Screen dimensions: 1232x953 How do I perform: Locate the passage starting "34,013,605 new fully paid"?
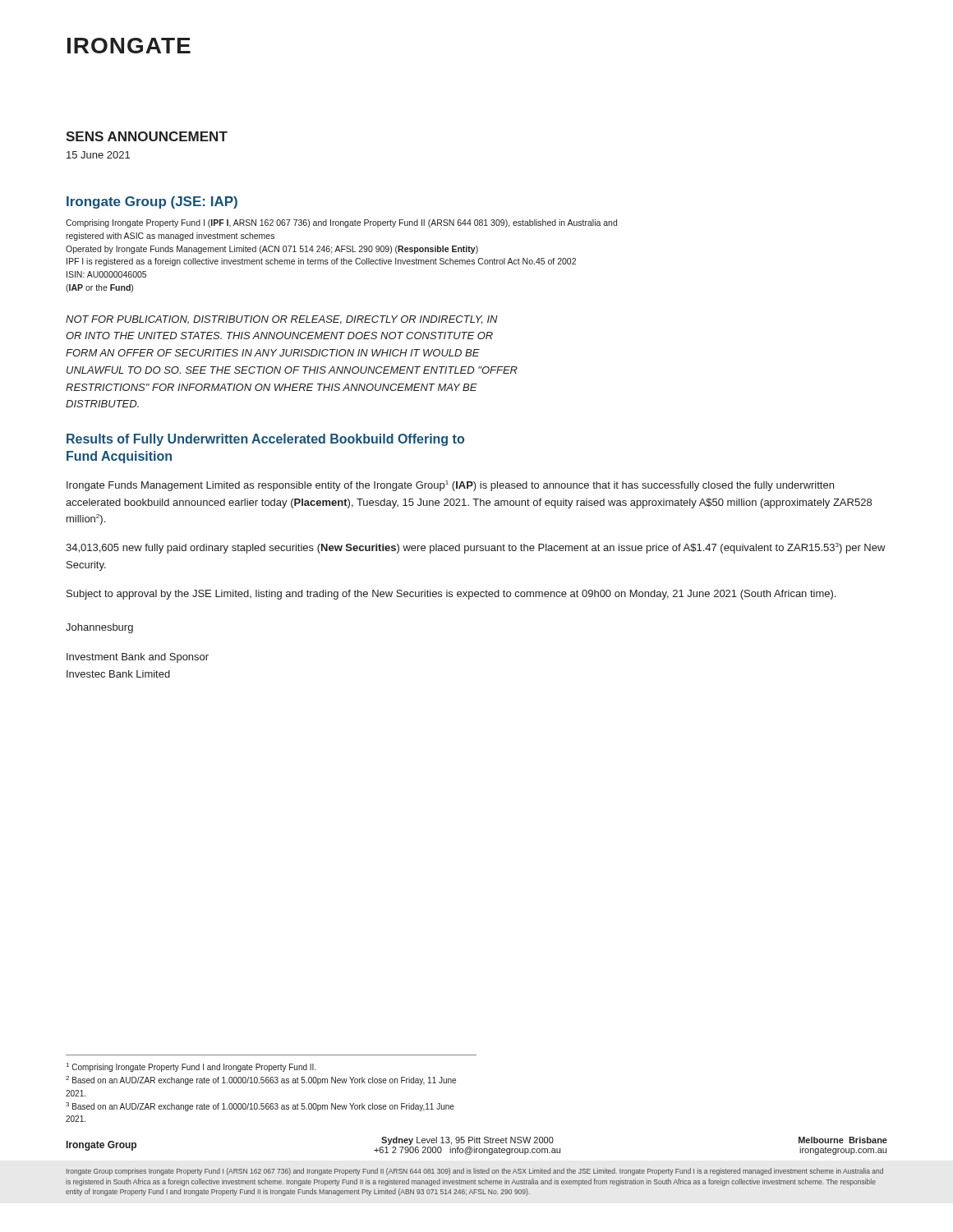pos(476,557)
